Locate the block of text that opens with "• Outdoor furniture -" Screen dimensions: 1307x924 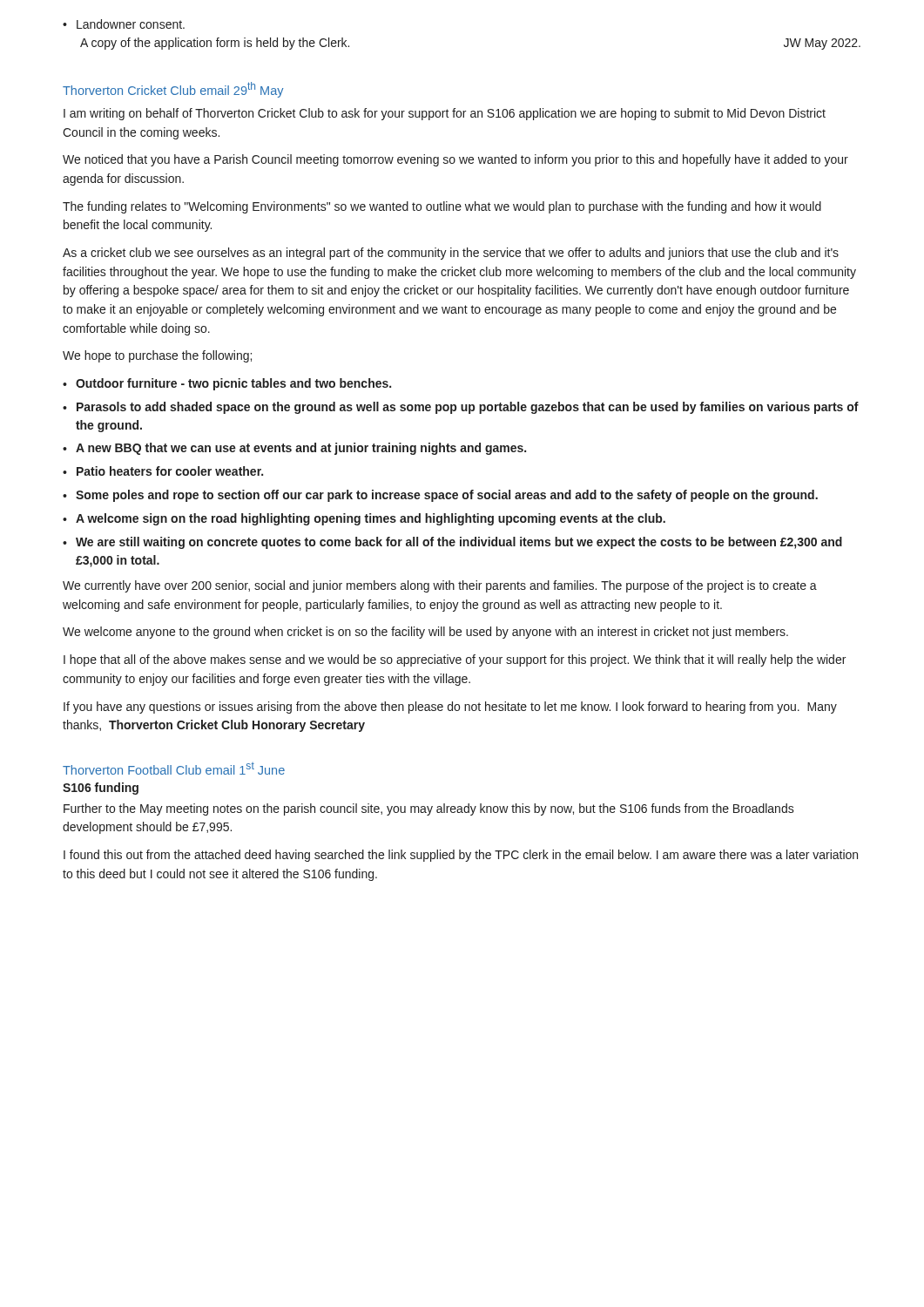pos(227,384)
